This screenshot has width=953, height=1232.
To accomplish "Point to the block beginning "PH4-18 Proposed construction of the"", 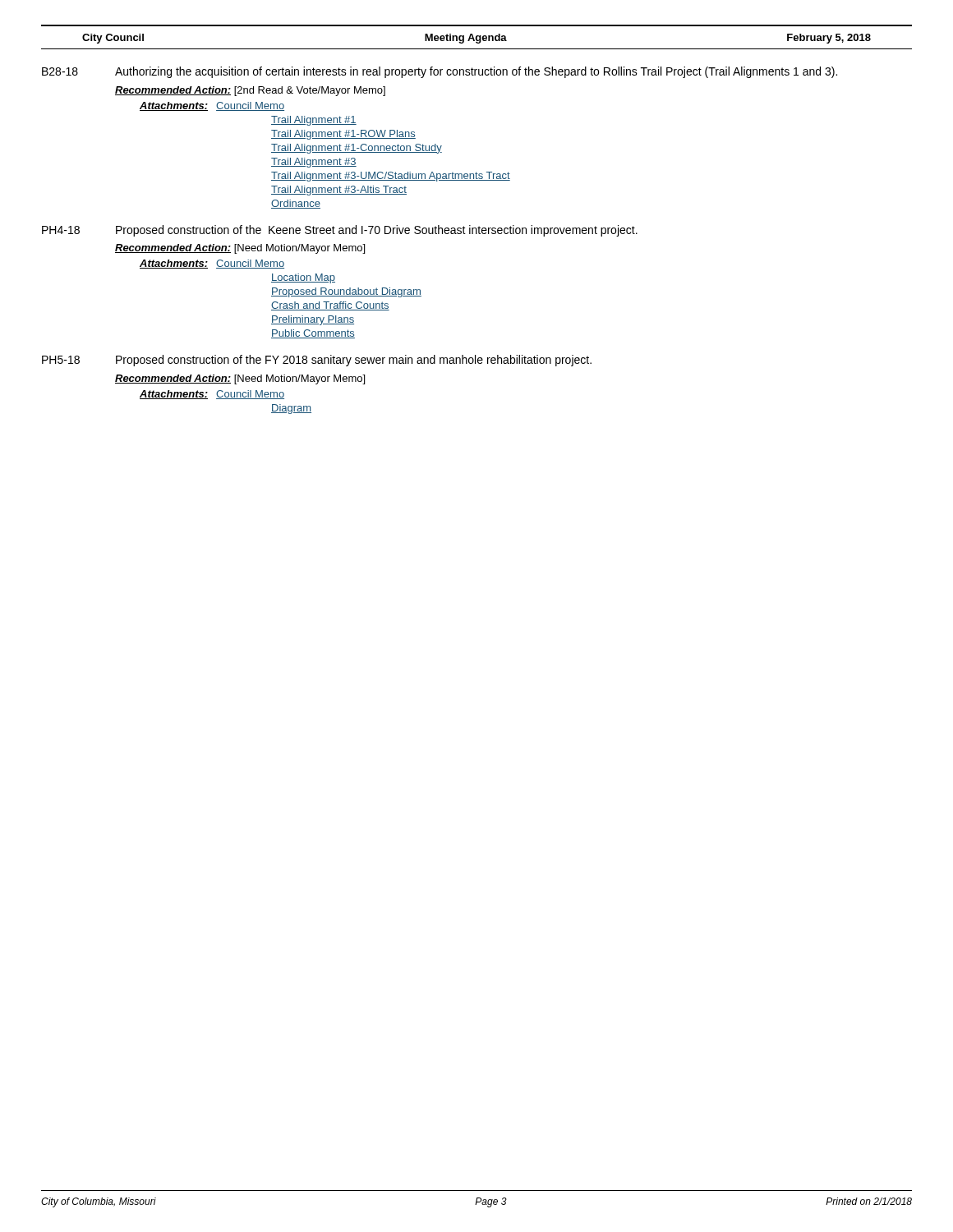I will [340, 231].
